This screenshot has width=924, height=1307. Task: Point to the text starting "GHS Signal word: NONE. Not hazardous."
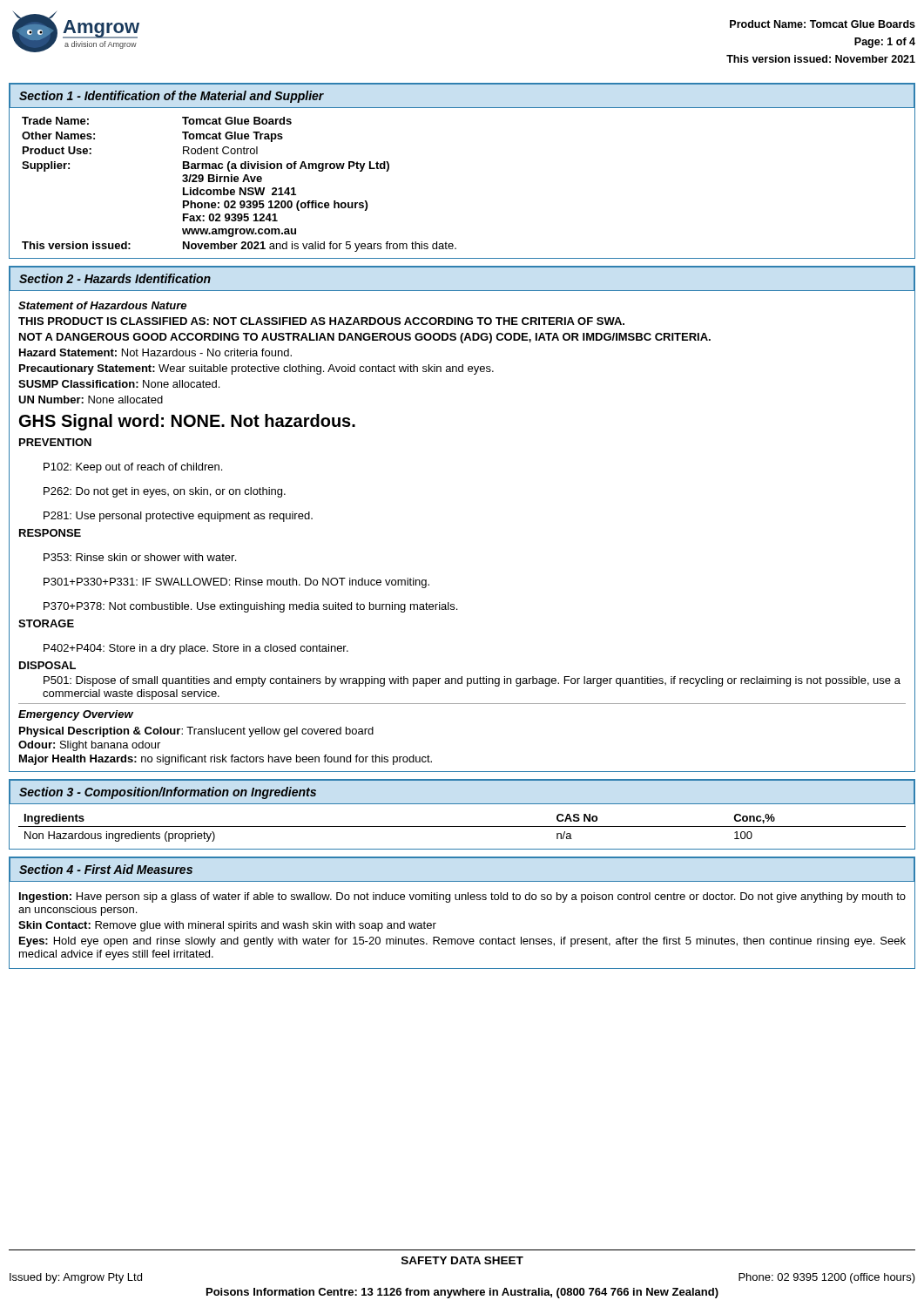187,422
